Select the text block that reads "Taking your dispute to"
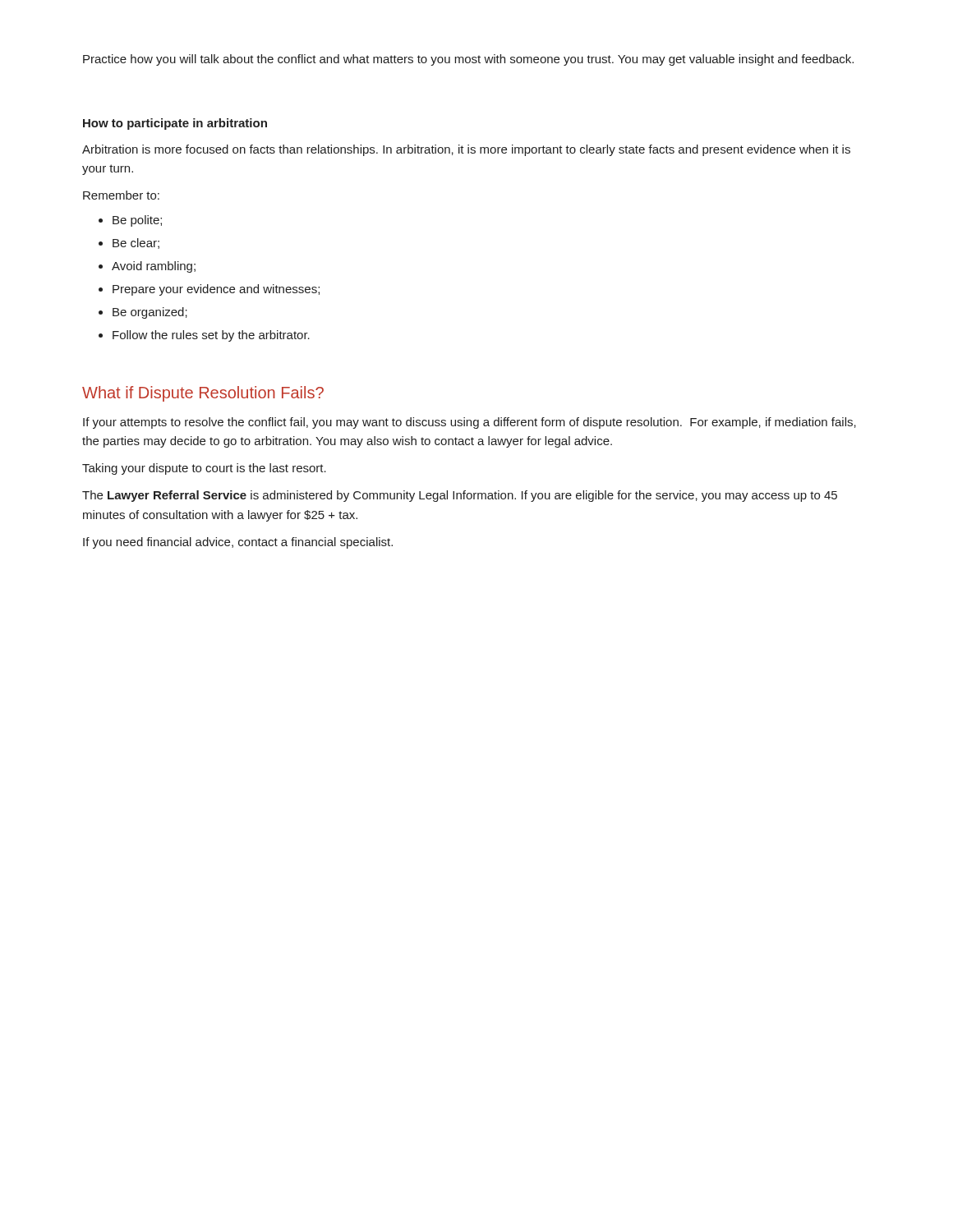 pos(204,468)
